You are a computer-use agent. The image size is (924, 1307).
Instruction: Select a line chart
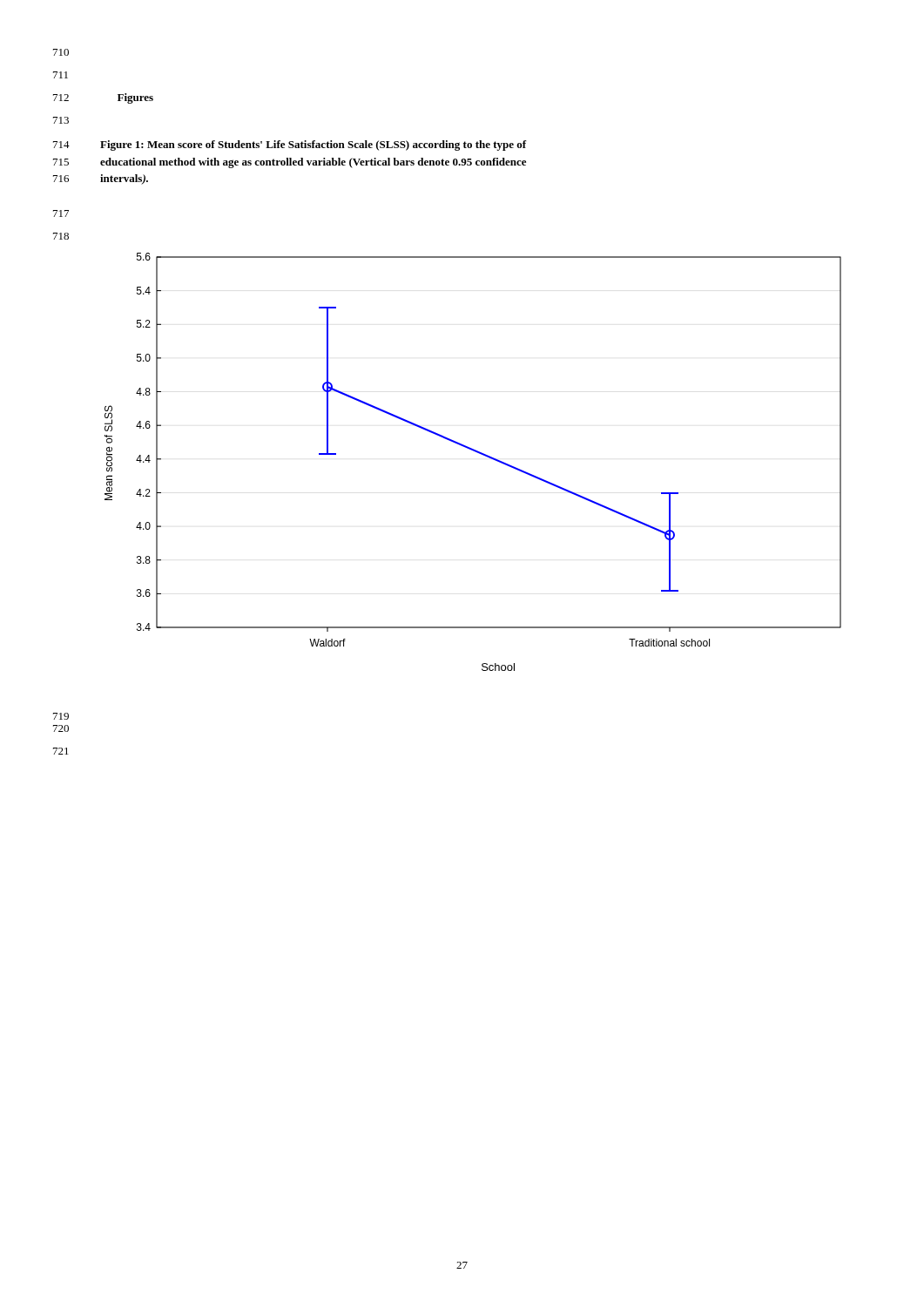tap(479, 471)
